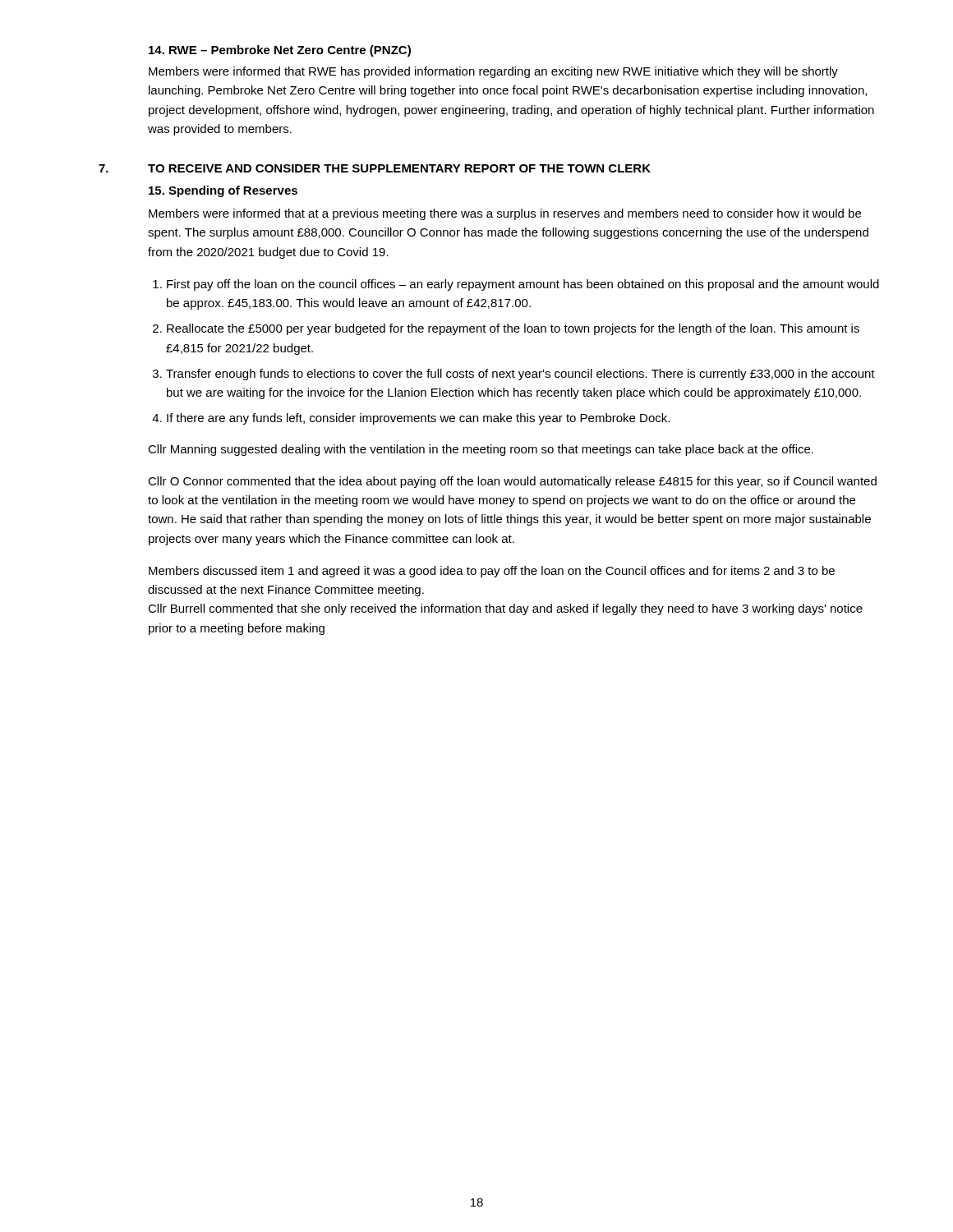Click on the element starting "Members were informed that at a previous meeting"
The width and height of the screenshot is (953, 1232).
[x=508, y=232]
